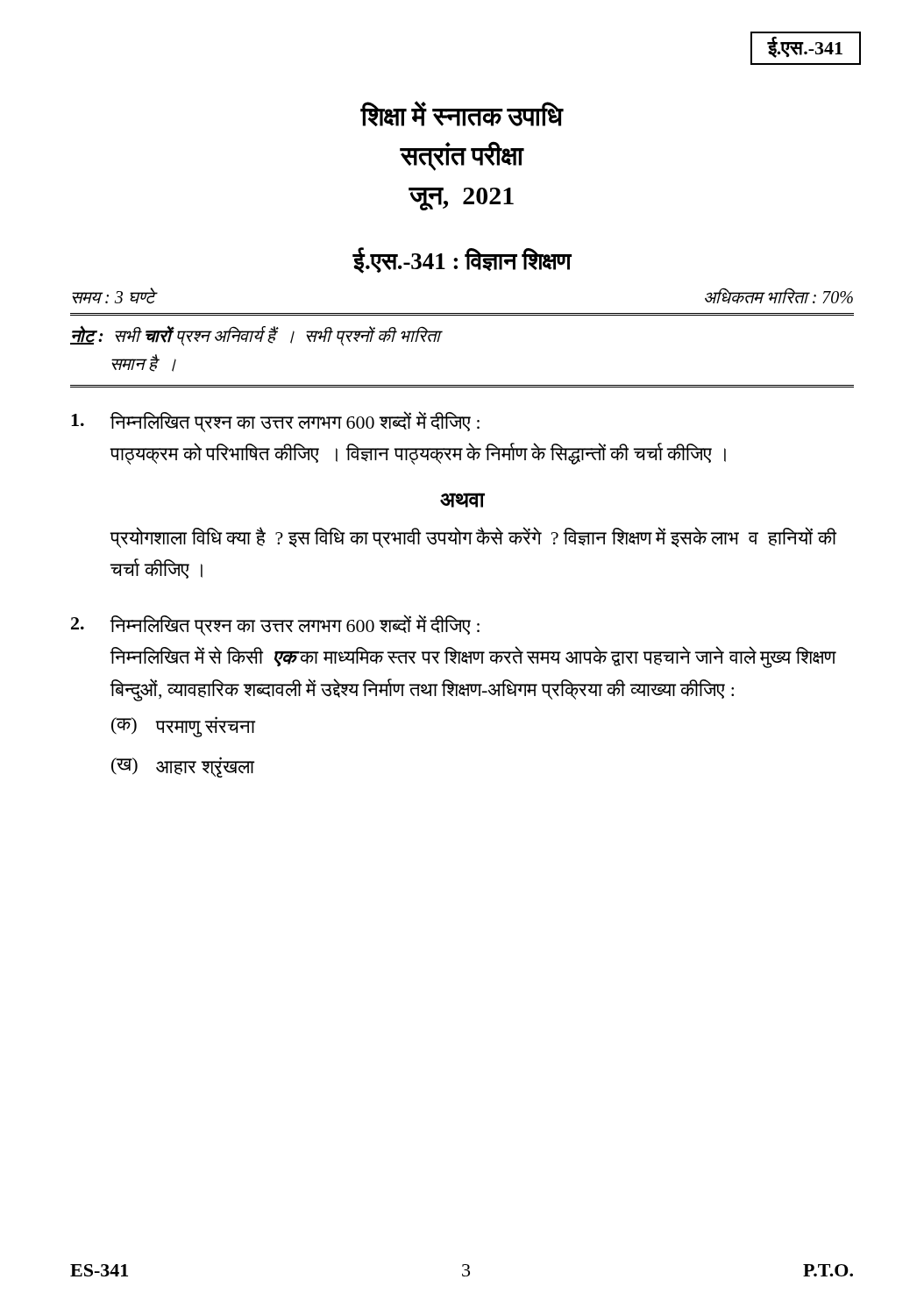Locate the region starting "ई.एस.-341 : विज्ञान शिक्षण"
The height and width of the screenshot is (1315, 924).
pyautogui.click(x=462, y=261)
